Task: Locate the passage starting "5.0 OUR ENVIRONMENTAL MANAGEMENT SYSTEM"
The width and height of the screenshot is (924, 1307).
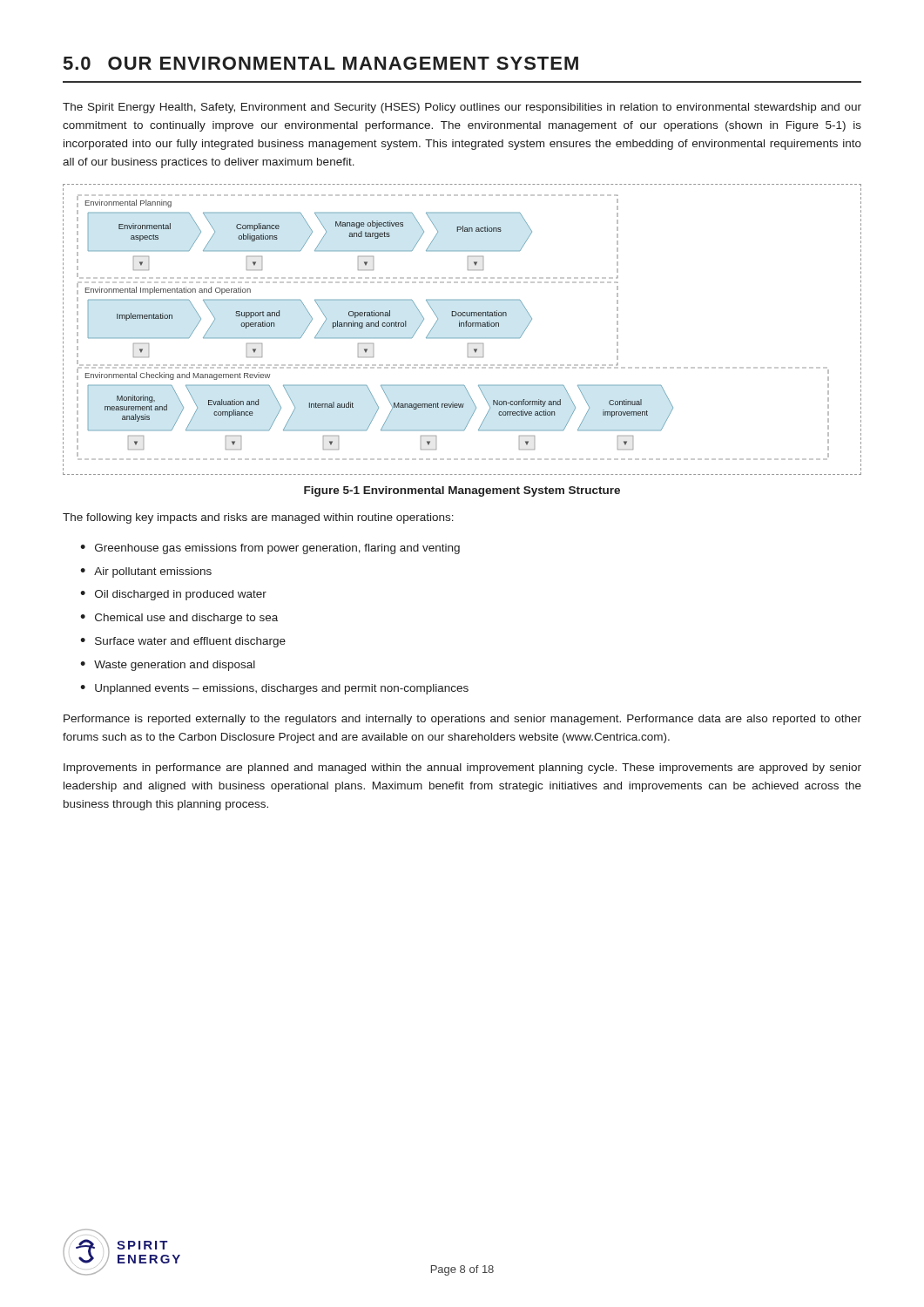Action: point(321,64)
